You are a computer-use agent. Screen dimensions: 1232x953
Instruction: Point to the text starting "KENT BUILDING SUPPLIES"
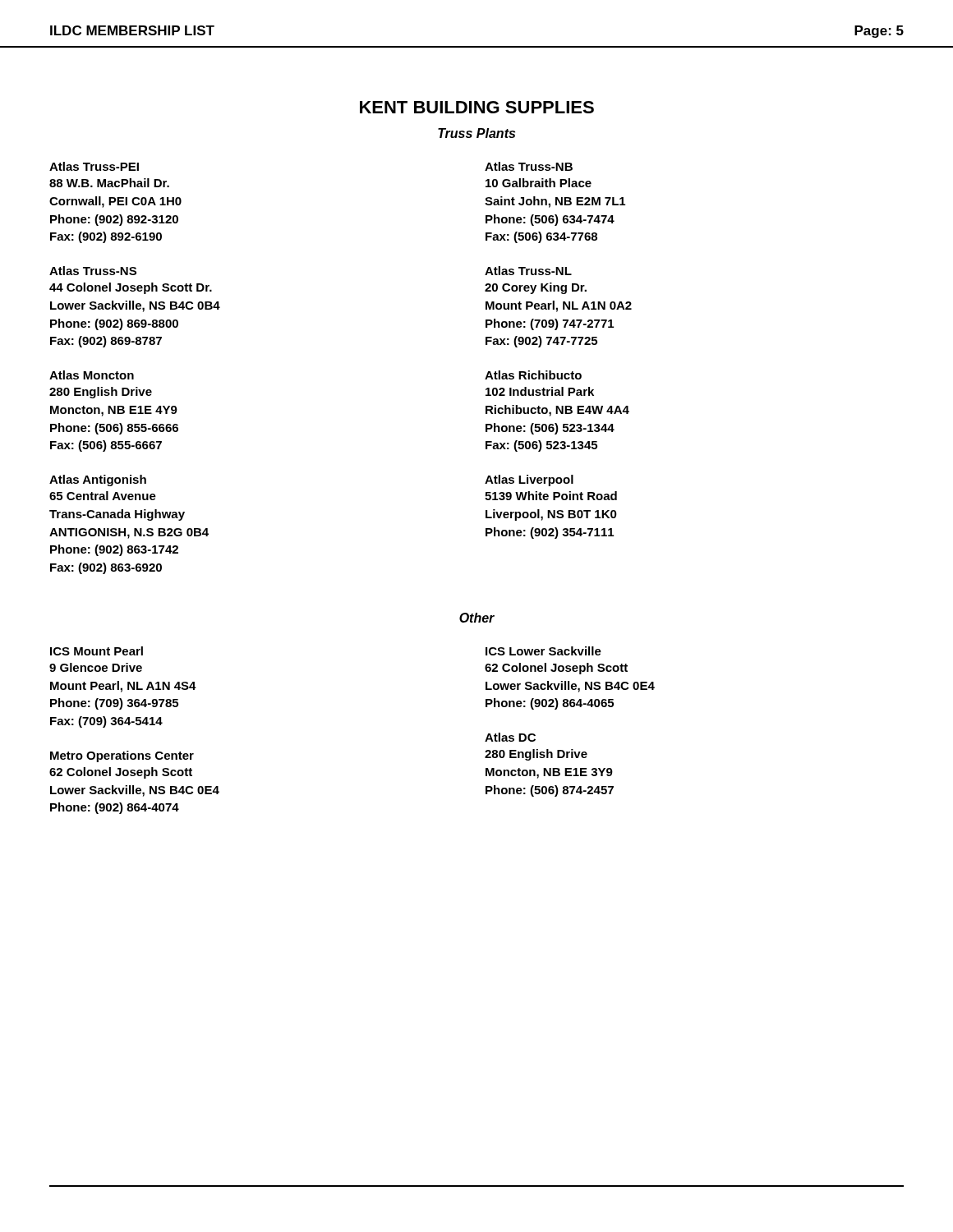click(476, 107)
